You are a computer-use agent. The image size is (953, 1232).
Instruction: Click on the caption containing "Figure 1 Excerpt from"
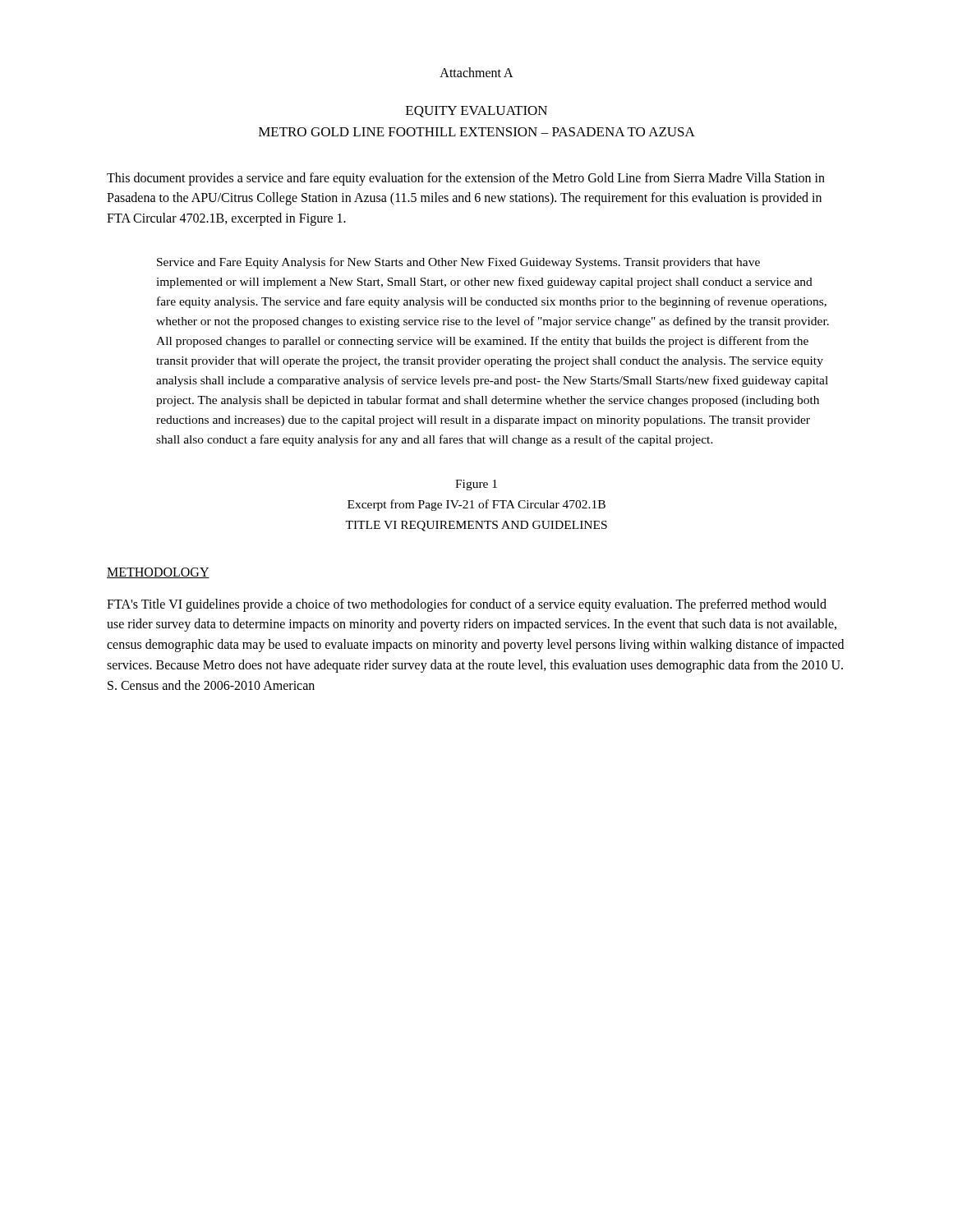476,504
